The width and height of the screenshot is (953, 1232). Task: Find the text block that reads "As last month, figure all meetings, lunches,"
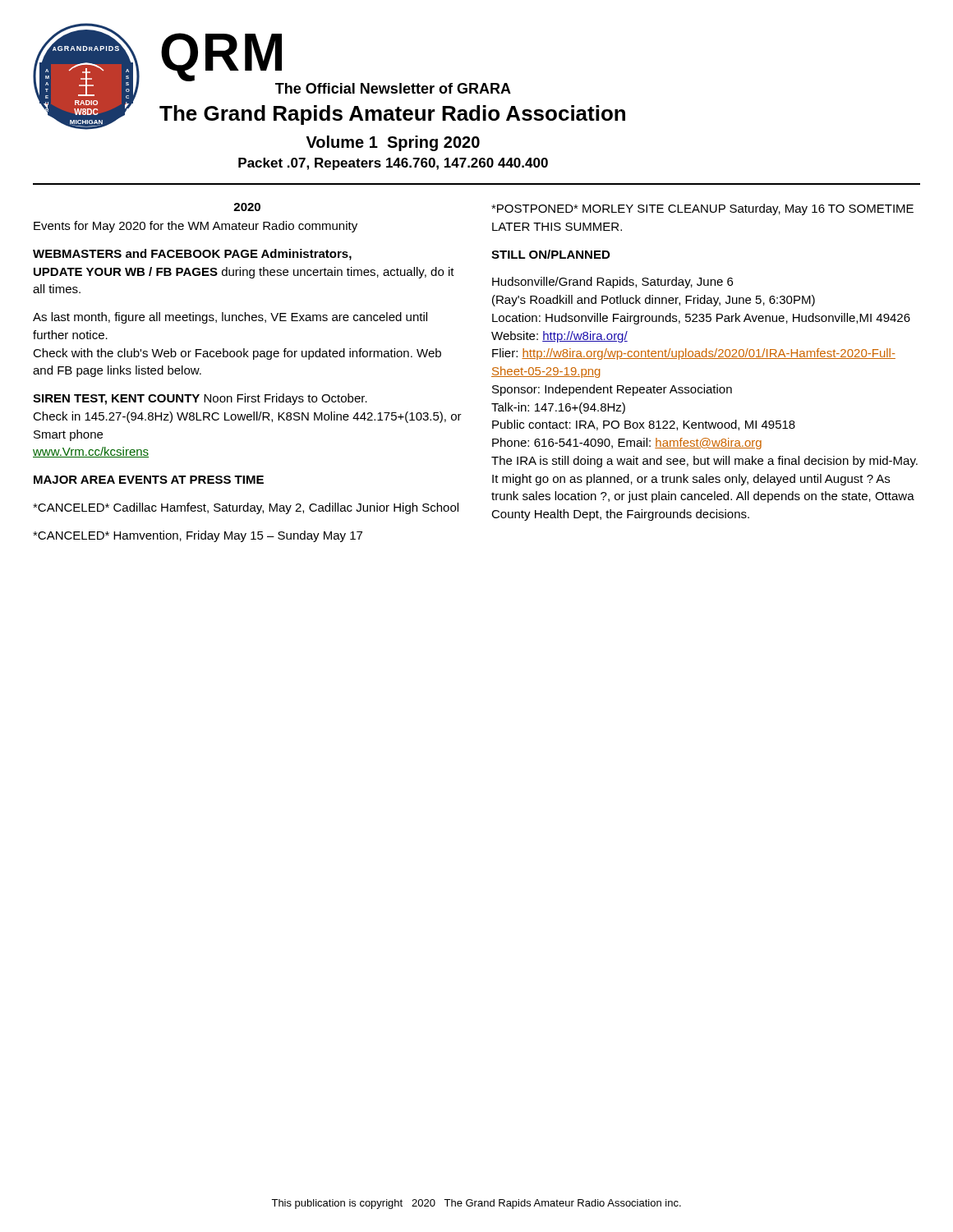pos(247,344)
